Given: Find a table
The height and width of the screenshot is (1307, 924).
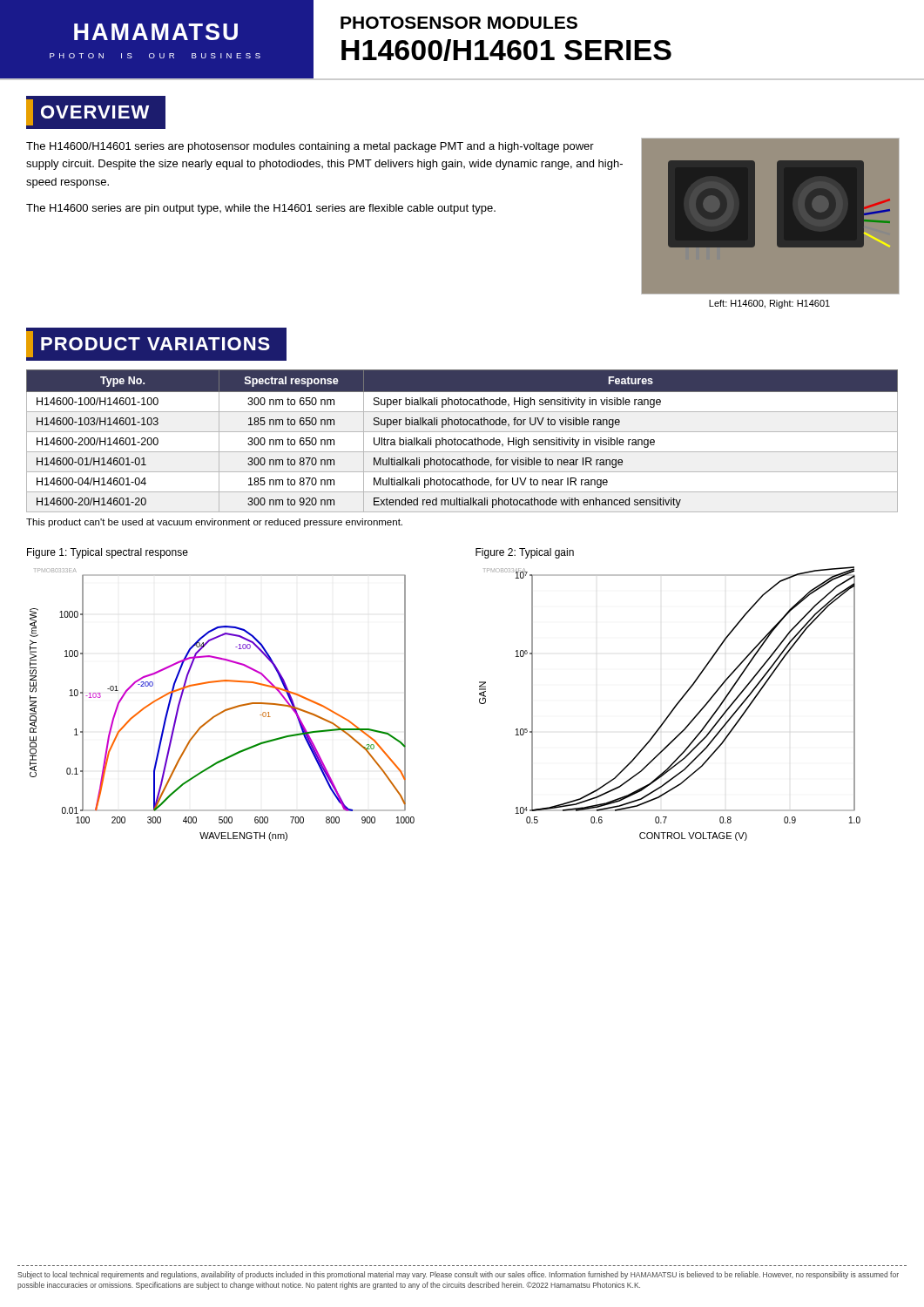Looking at the screenshot, I should 462,441.
